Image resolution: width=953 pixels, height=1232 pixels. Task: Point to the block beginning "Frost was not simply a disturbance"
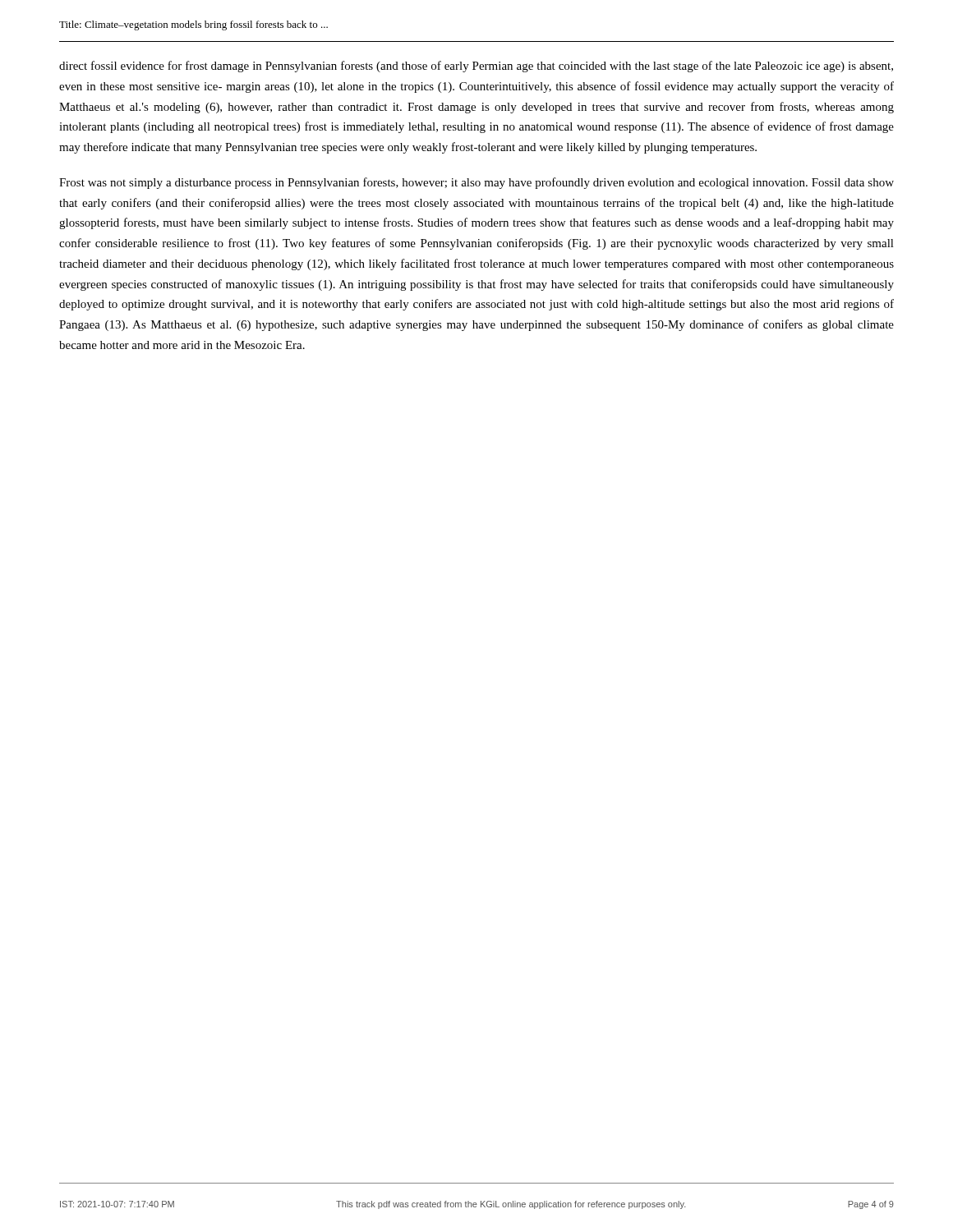coord(476,263)
